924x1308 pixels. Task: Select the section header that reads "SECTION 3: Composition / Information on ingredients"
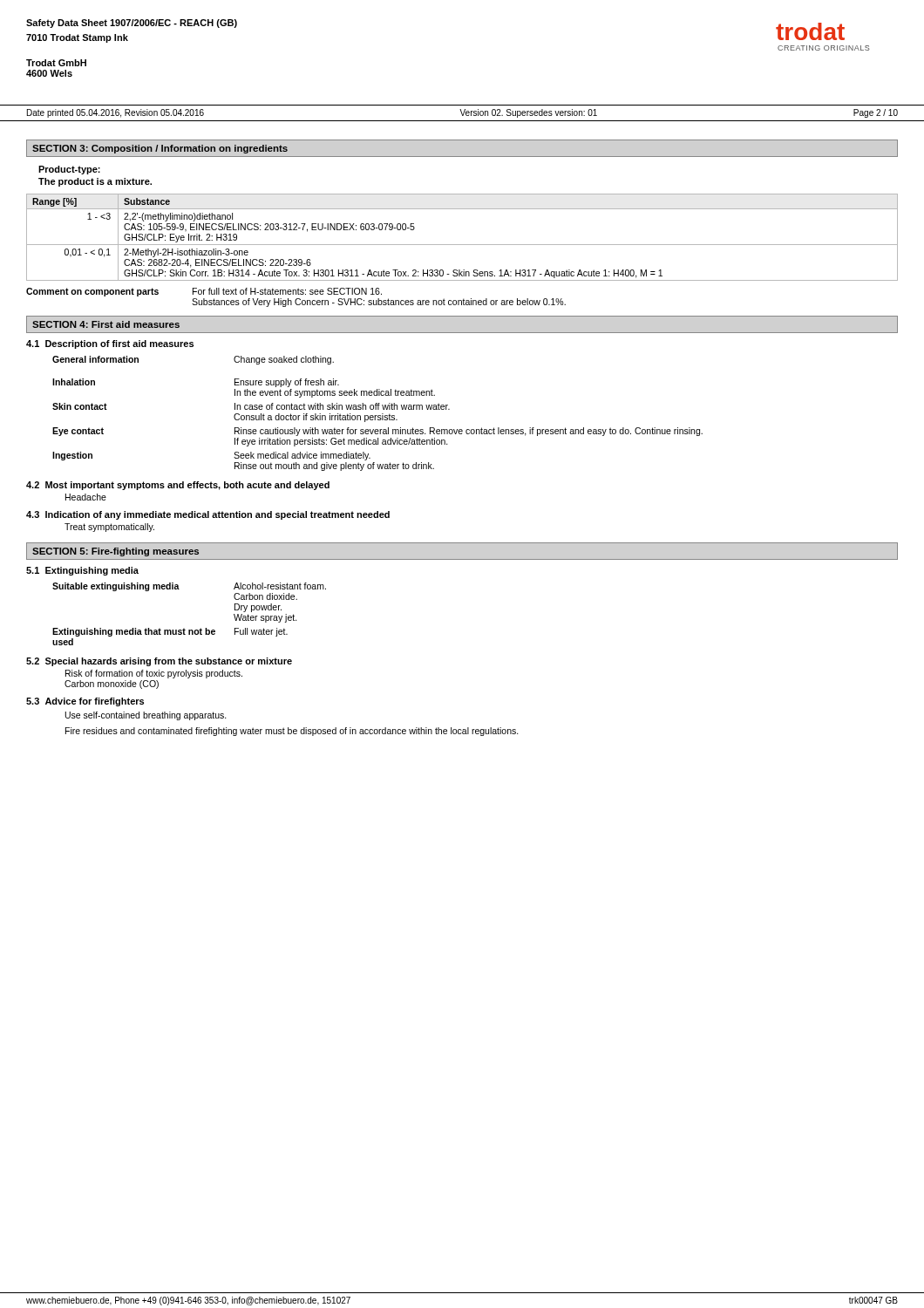click(160, 148)
